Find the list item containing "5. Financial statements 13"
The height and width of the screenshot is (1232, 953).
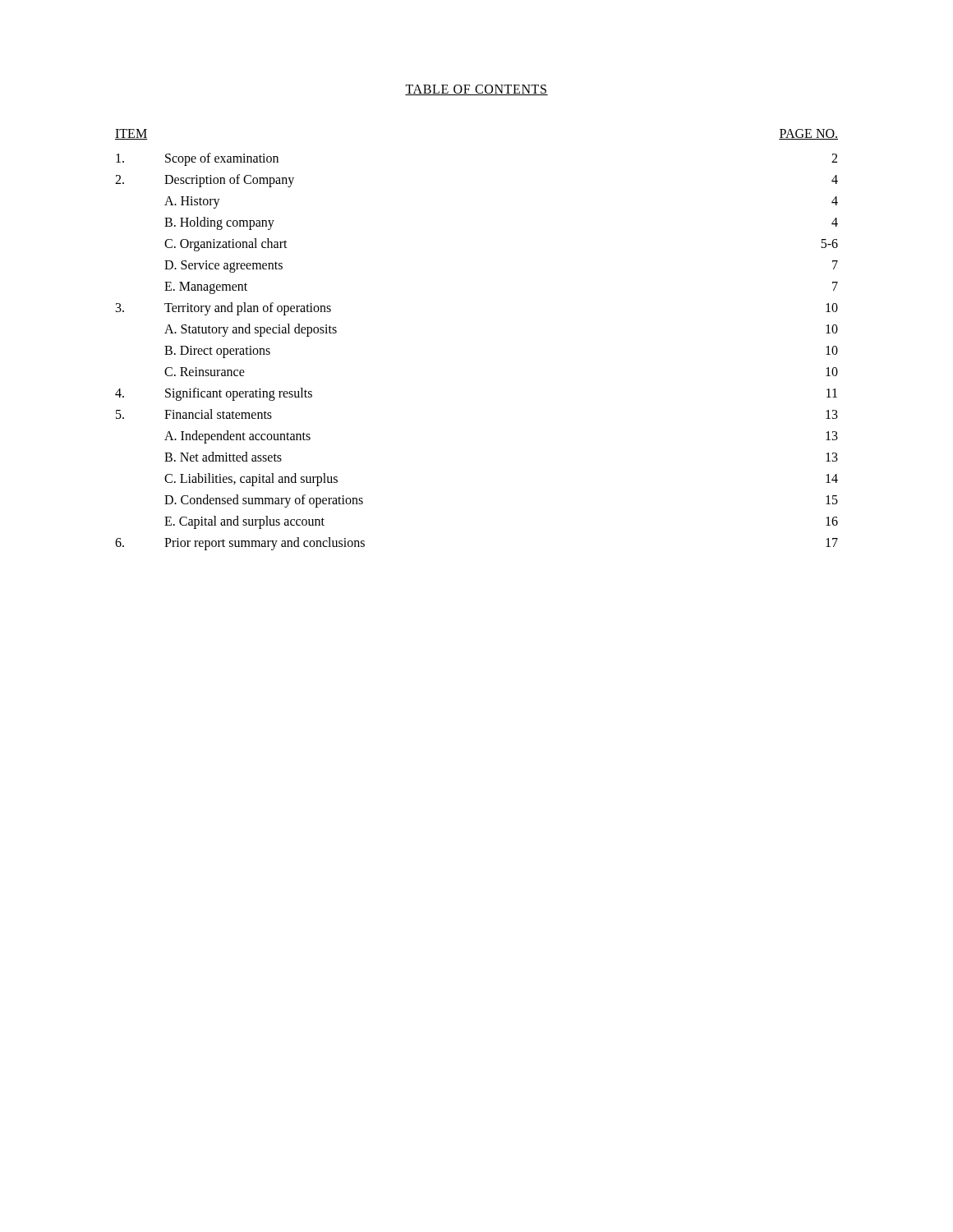point(119,414)
